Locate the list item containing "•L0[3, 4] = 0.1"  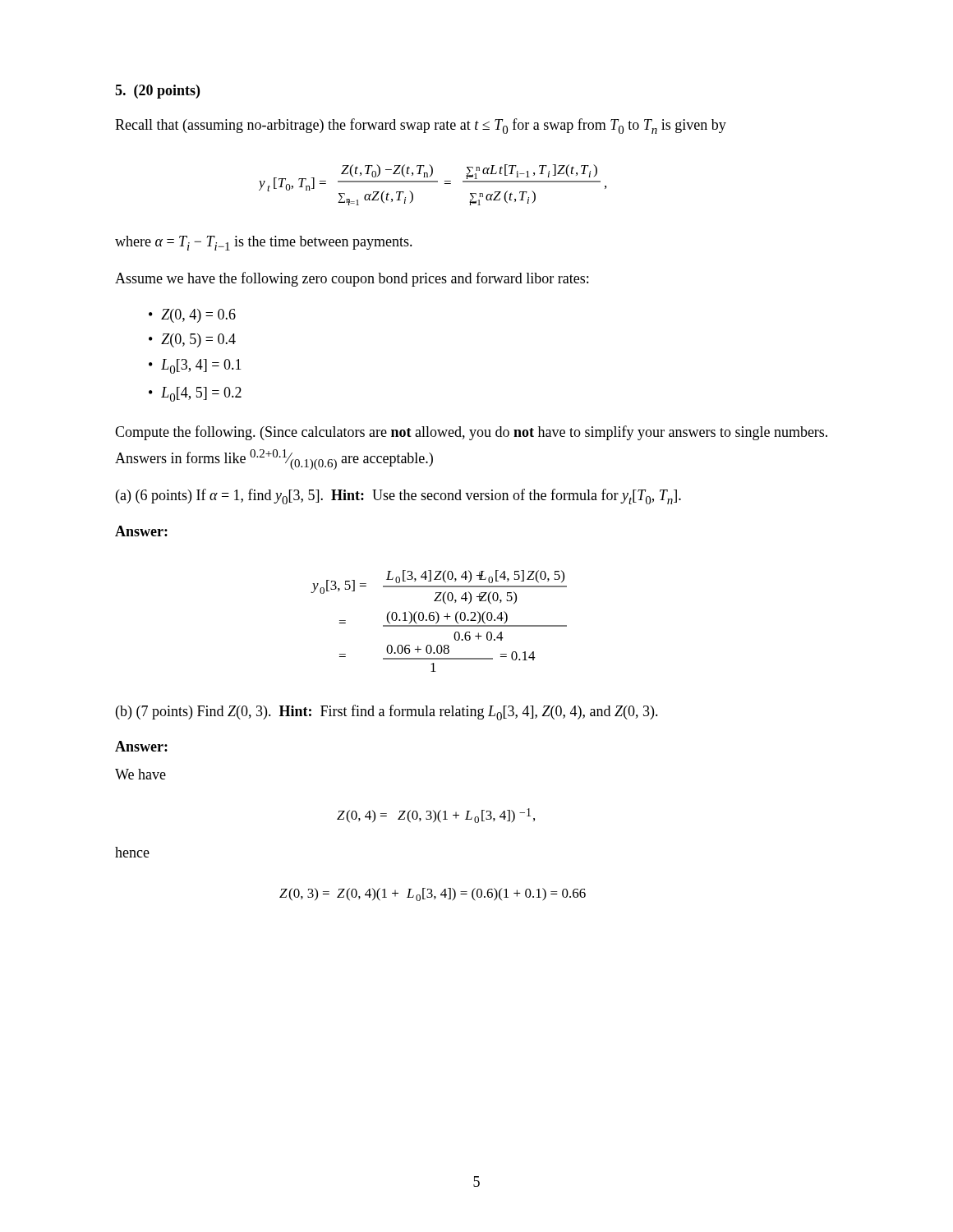[195, 366]
